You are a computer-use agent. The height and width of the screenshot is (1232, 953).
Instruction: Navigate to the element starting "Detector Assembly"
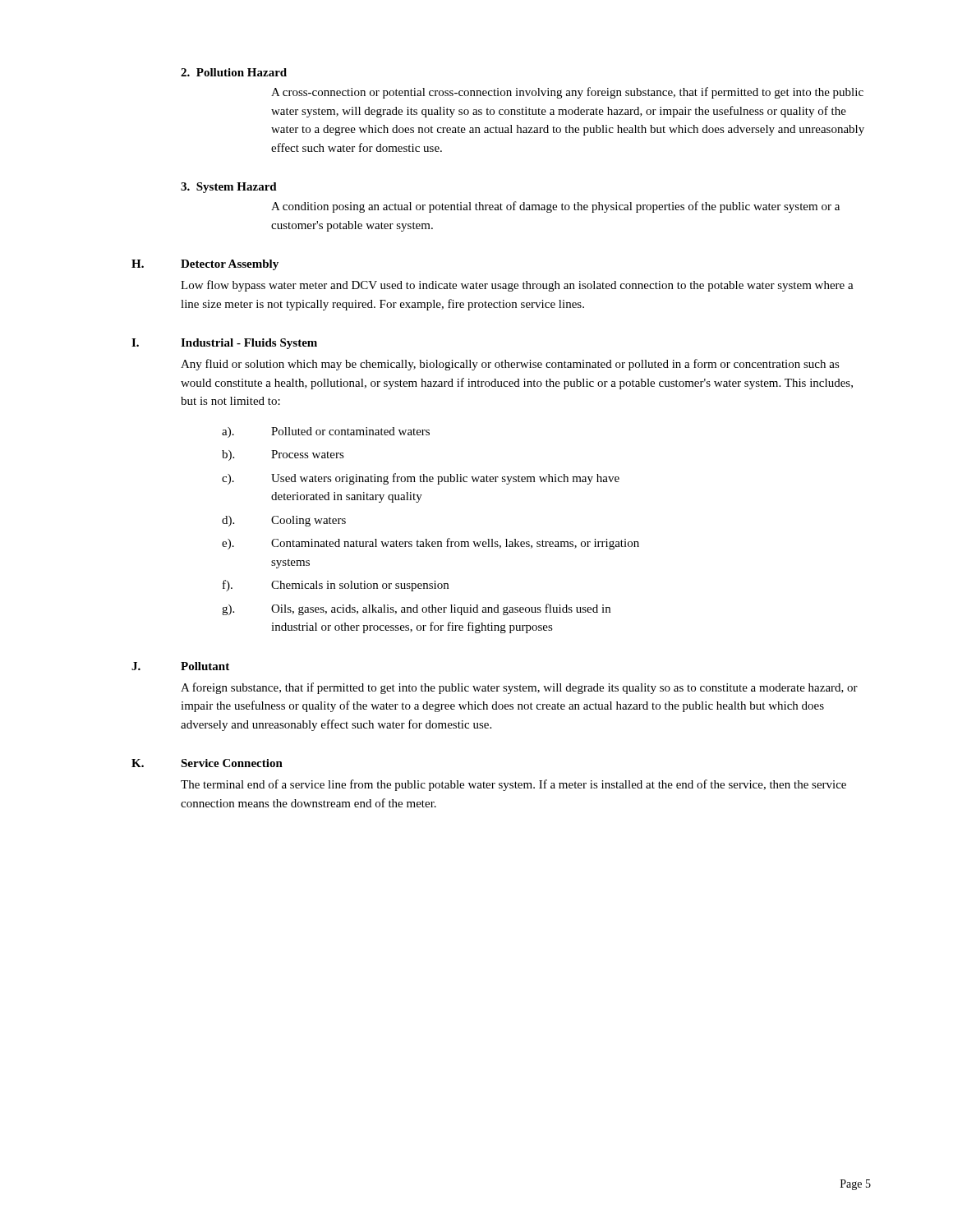[230, 264]
